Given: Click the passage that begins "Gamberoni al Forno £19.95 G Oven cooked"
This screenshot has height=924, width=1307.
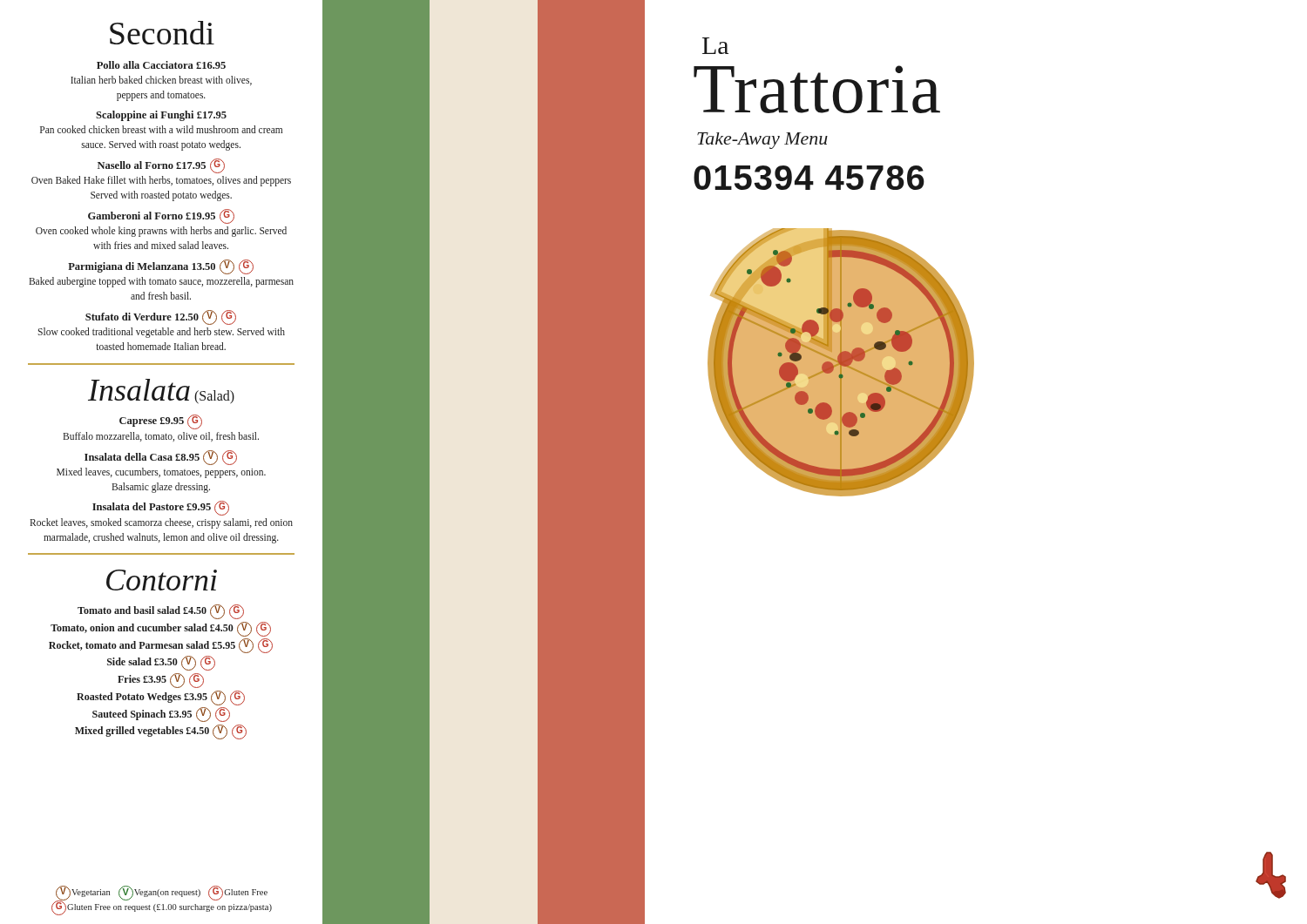Looking at the screenshot, I should click(161, 230).
